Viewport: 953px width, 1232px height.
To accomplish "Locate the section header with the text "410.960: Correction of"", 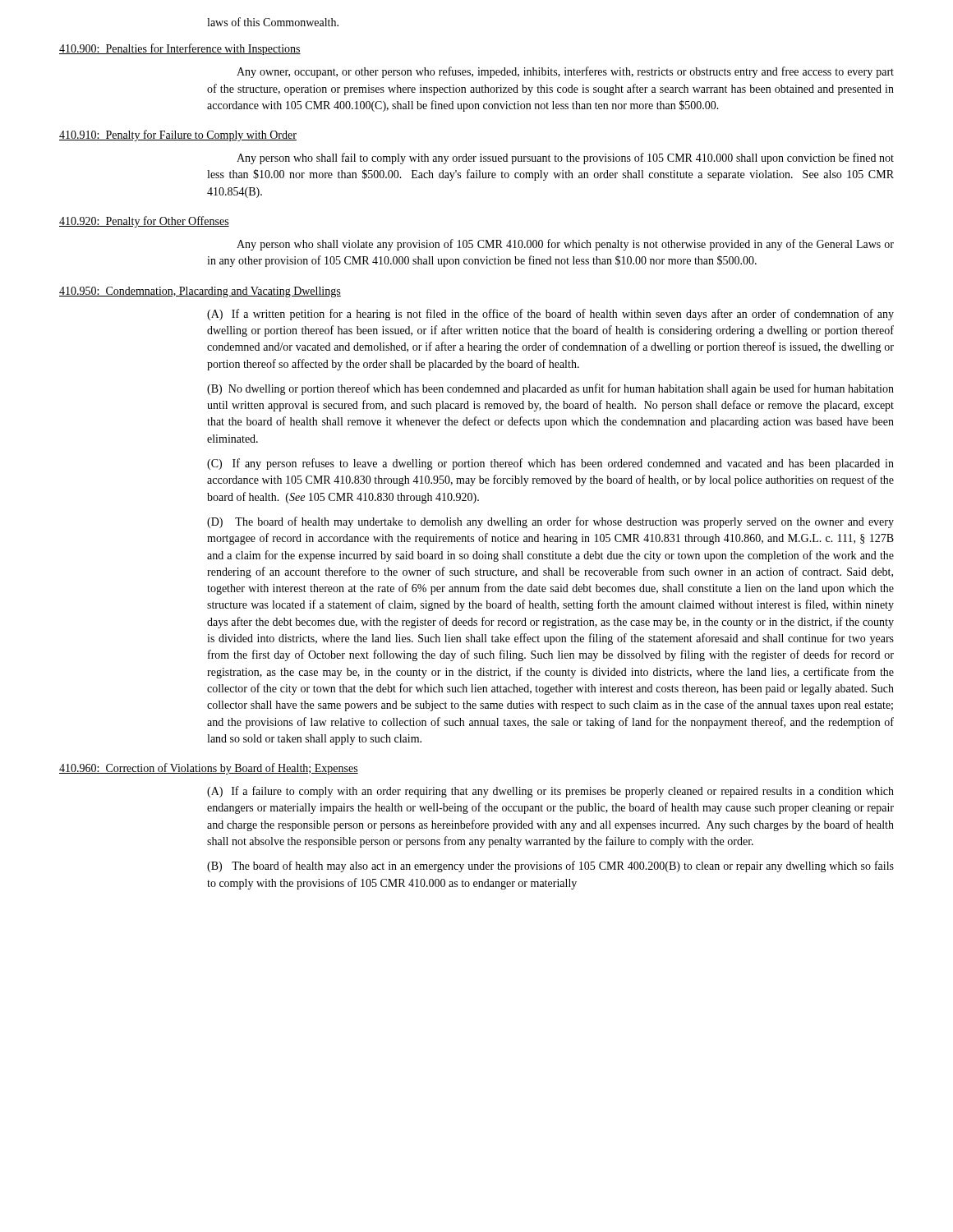I will point(209,768).
